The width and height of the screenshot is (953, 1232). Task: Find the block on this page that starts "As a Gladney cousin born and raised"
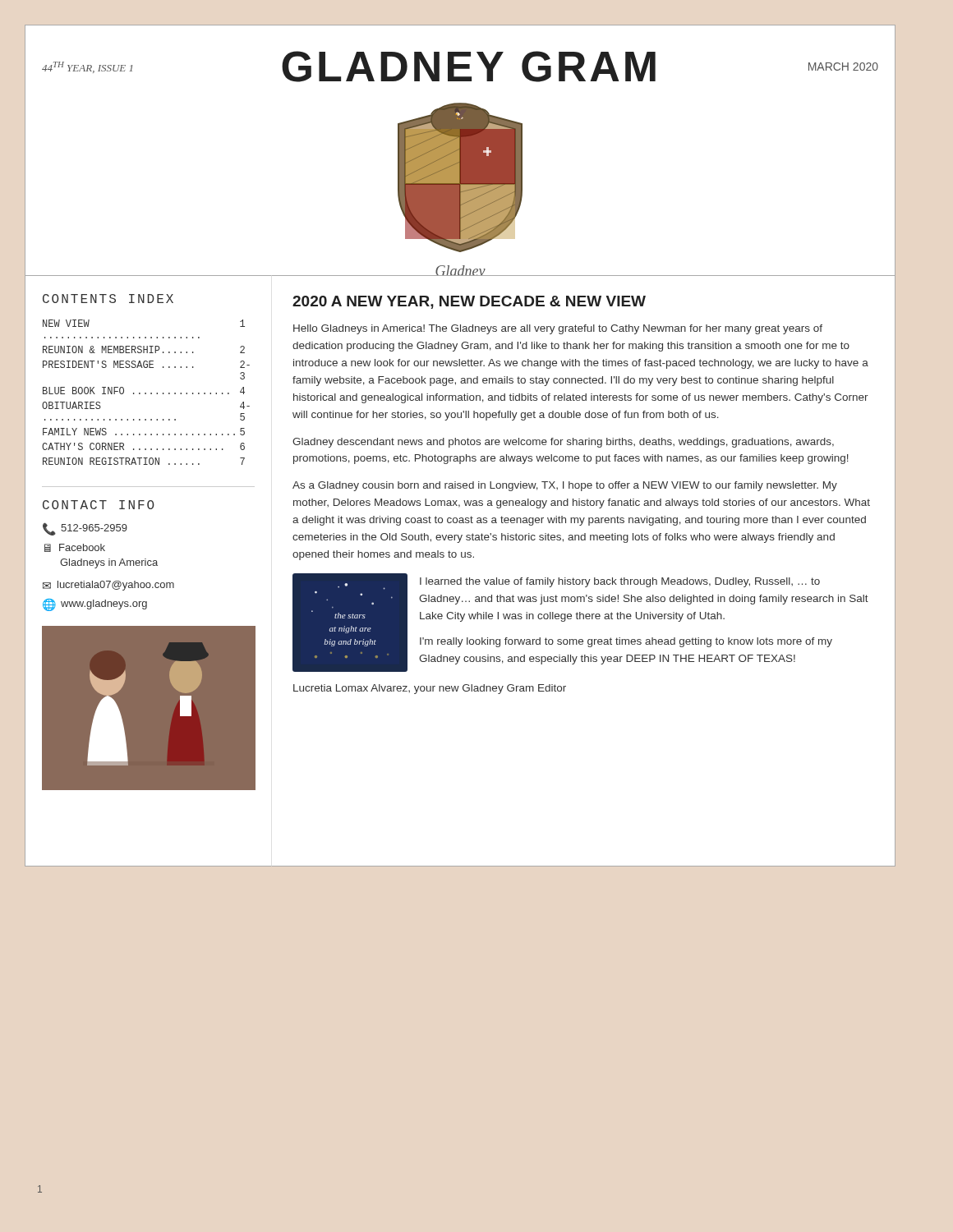[581, 520]
